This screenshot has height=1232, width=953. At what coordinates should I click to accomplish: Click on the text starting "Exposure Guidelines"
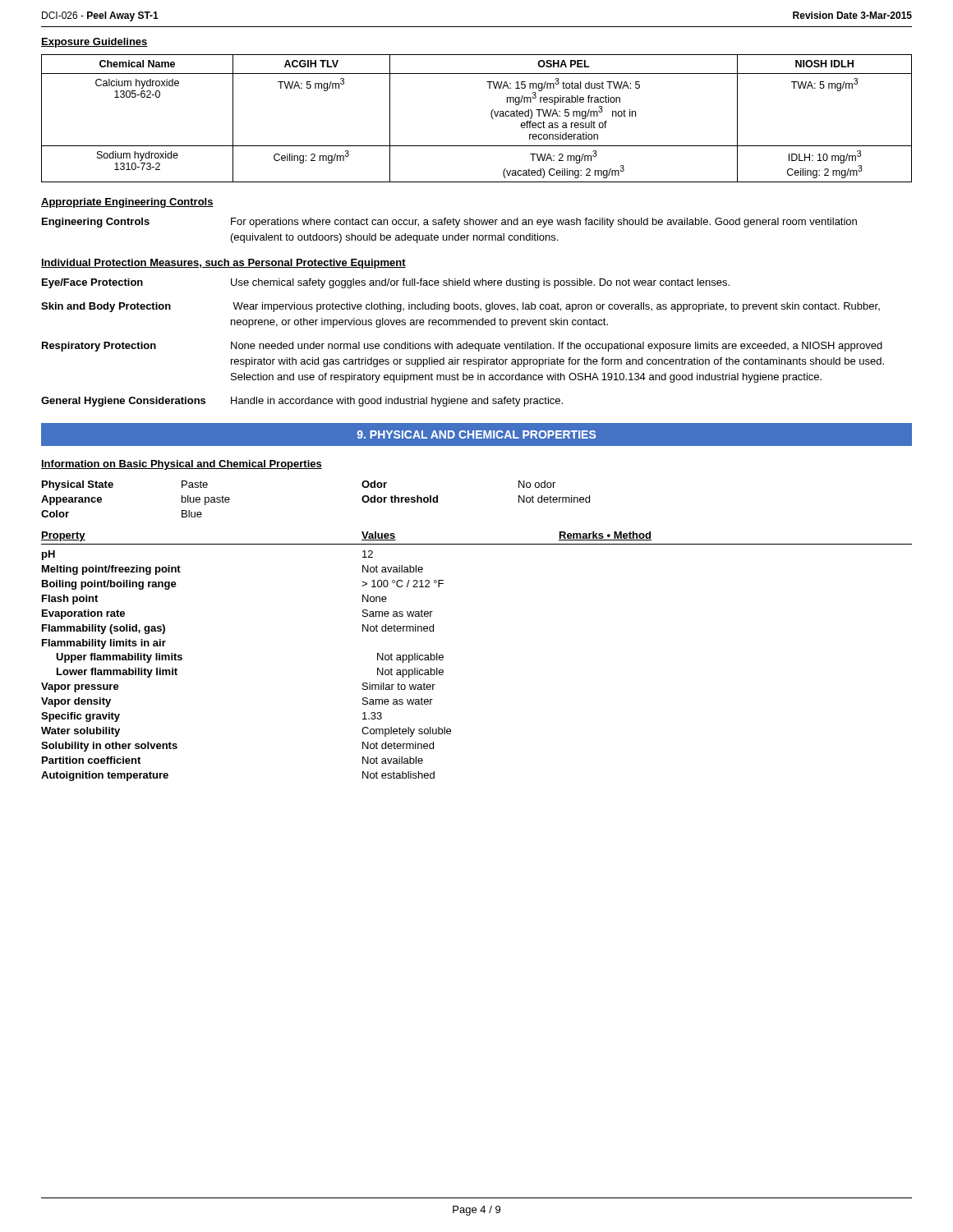(x=94, y=42)
